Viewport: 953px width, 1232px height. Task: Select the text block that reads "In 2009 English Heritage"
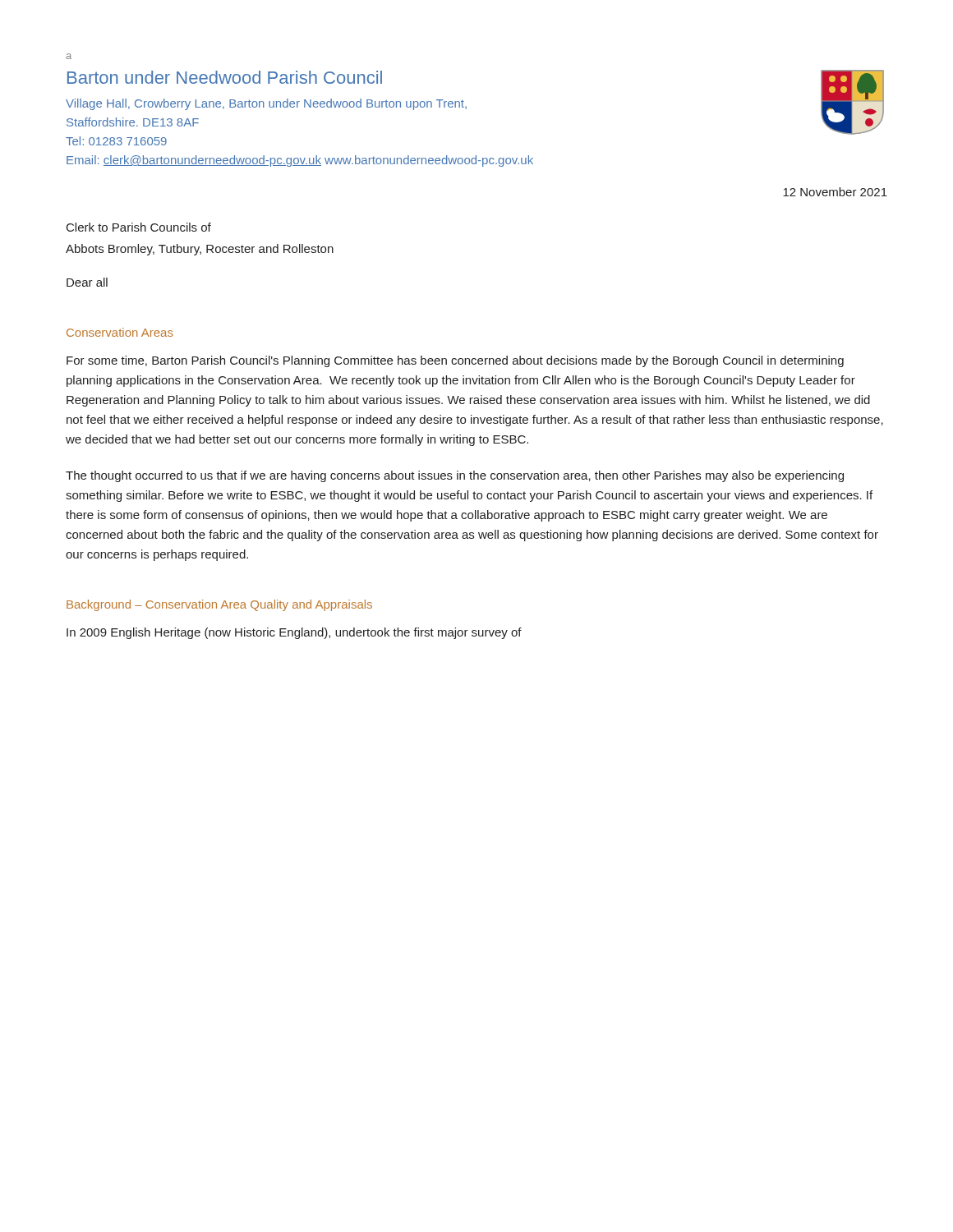tap(293, 632)
